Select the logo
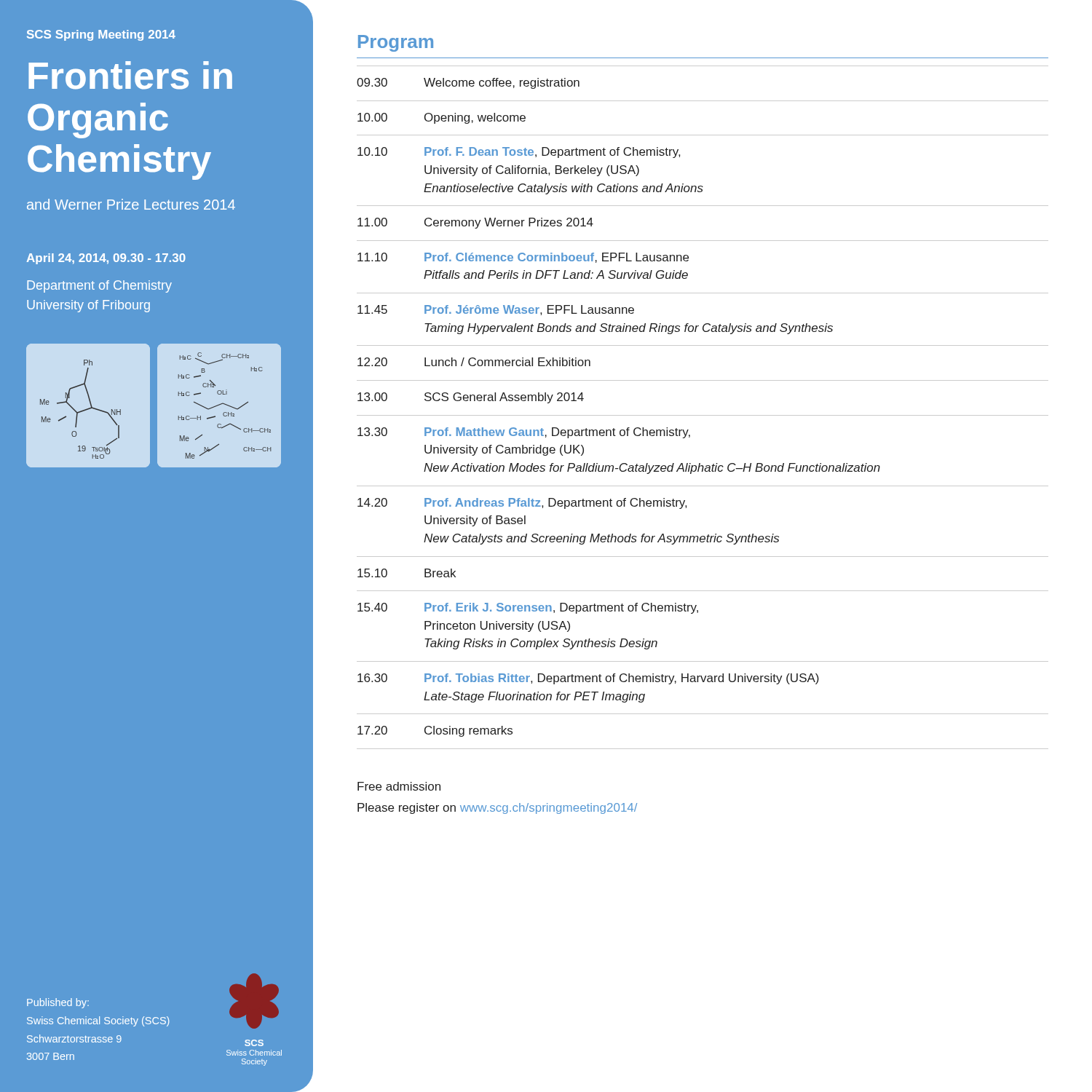This screenshot has height=1092, width=1092. click(254, 1018)
